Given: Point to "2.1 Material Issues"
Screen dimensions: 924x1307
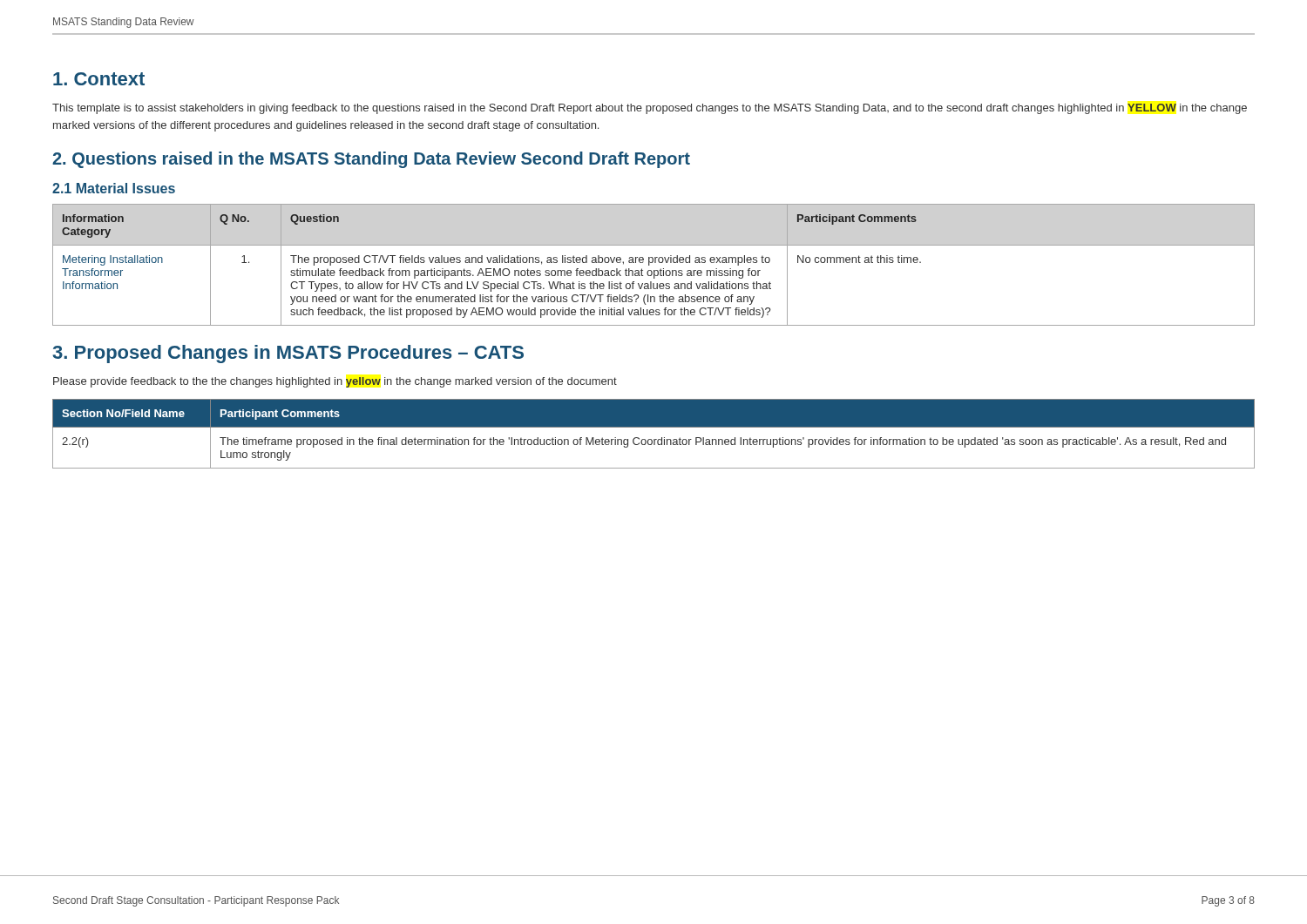Looking at the screenshot, I should point(114,189).
